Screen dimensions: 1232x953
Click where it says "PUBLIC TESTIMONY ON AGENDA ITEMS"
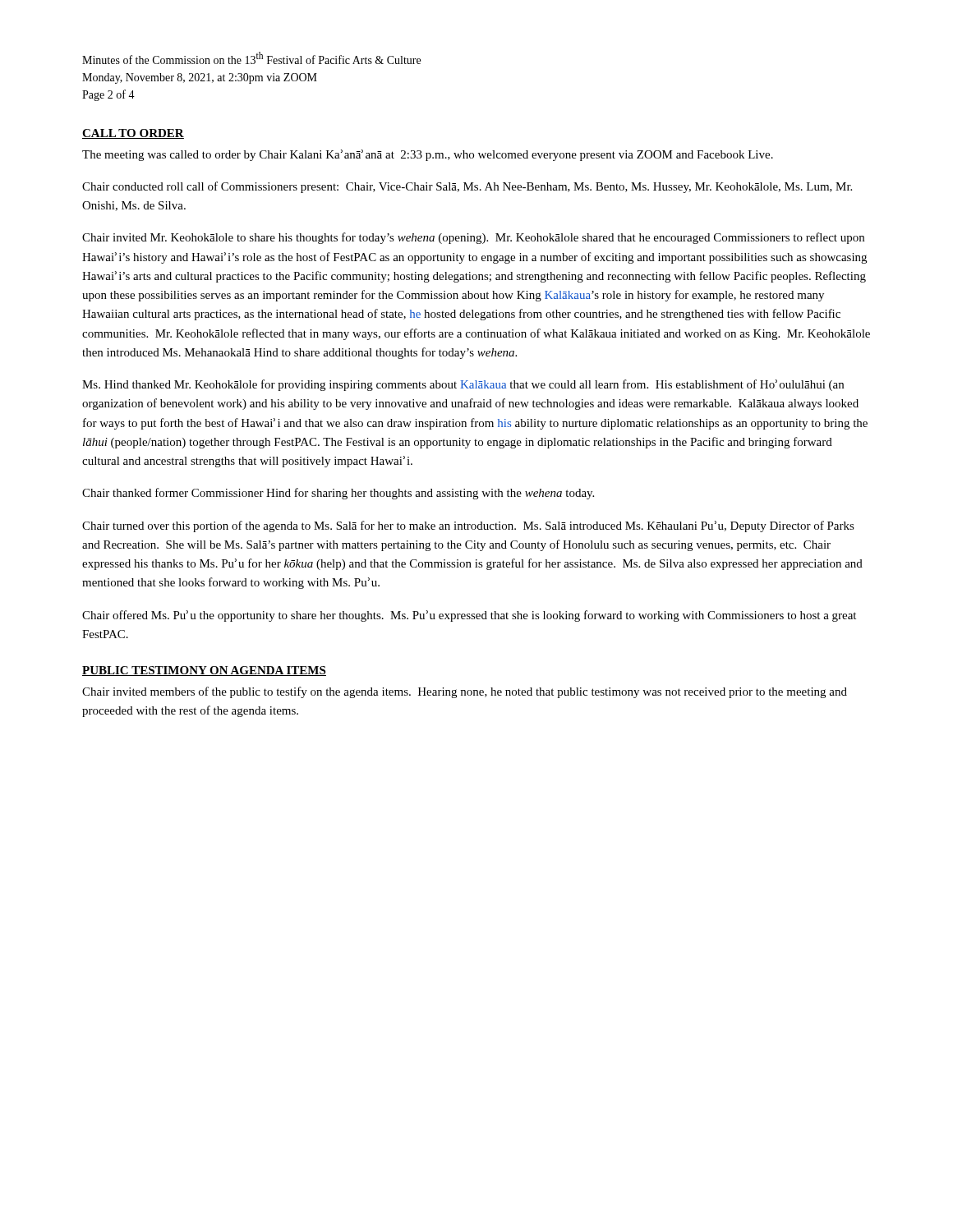pos(204,670)
